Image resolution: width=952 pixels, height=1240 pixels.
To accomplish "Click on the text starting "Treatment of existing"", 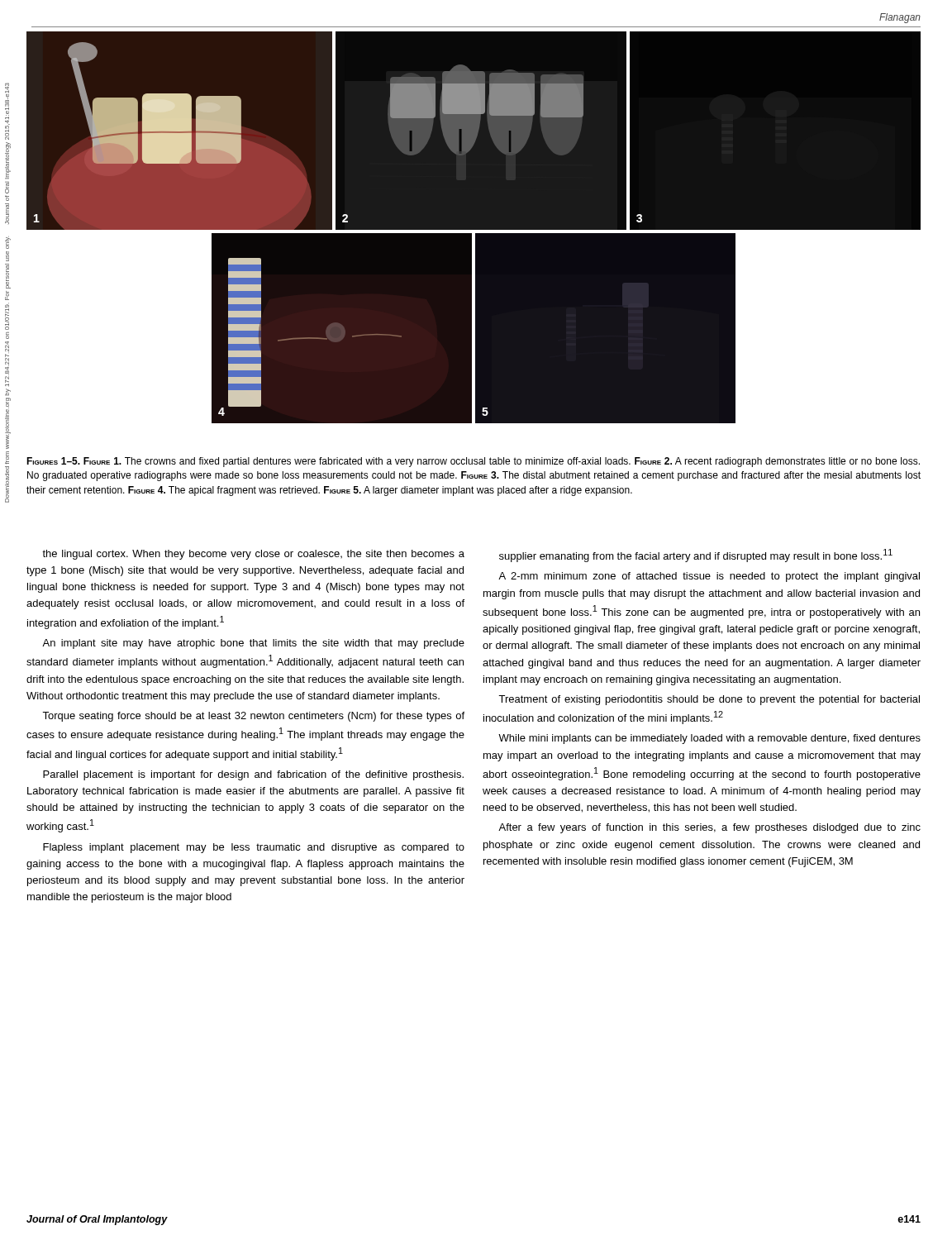I will click(x=702, y=708).
